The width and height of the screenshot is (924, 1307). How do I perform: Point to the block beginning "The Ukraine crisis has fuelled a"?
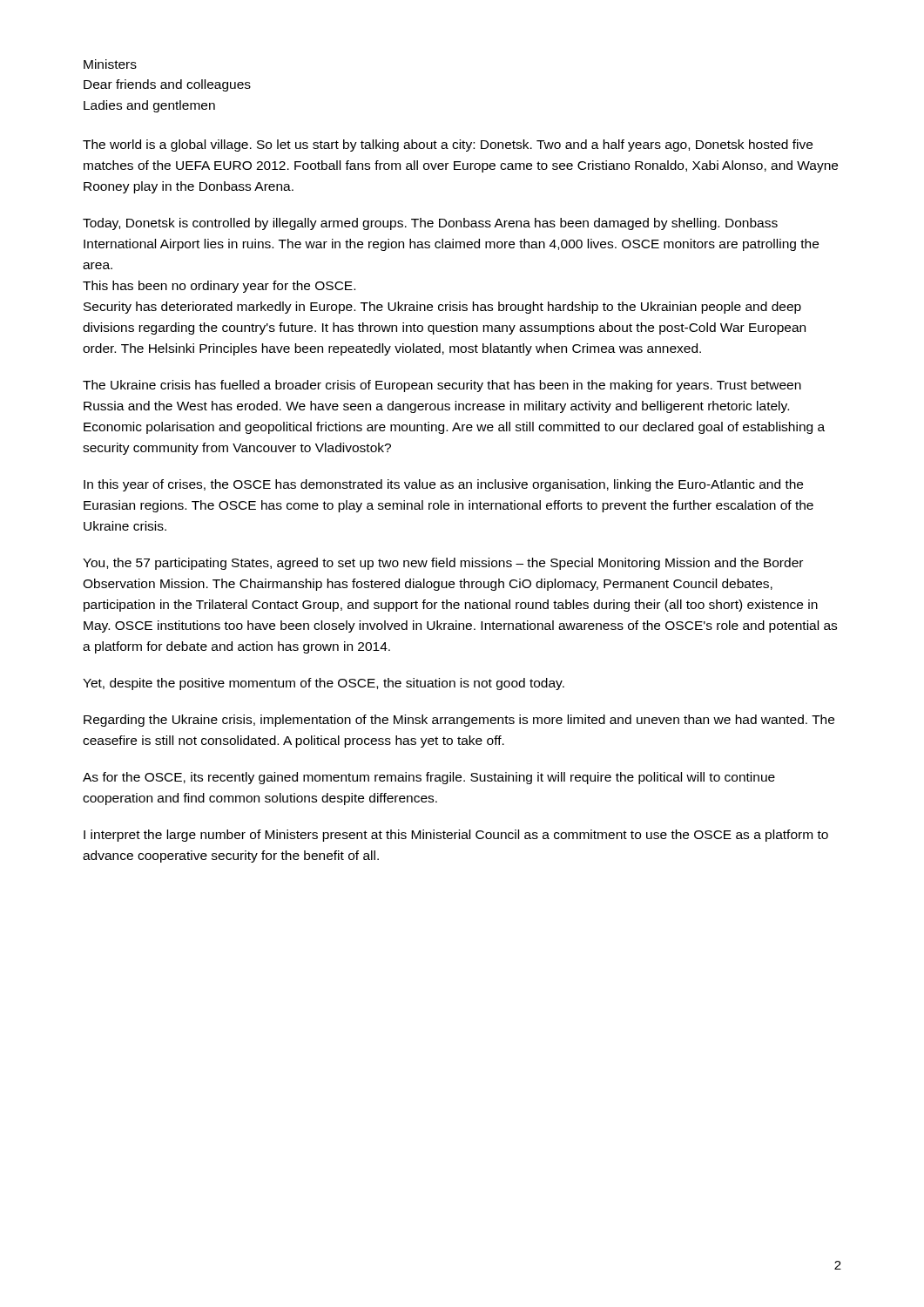[x=454, y=416]
